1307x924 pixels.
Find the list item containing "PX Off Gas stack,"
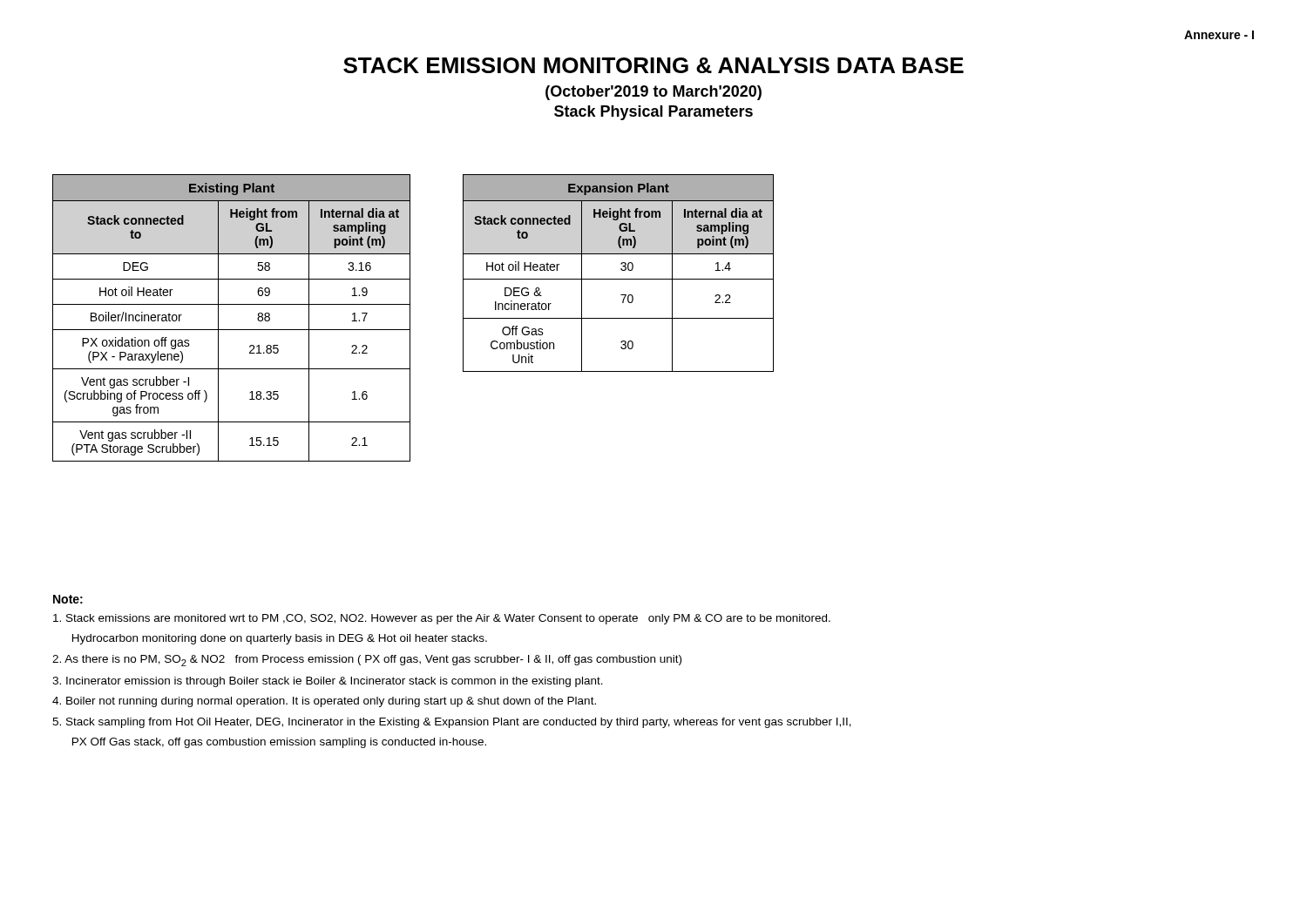pos(278,741)
